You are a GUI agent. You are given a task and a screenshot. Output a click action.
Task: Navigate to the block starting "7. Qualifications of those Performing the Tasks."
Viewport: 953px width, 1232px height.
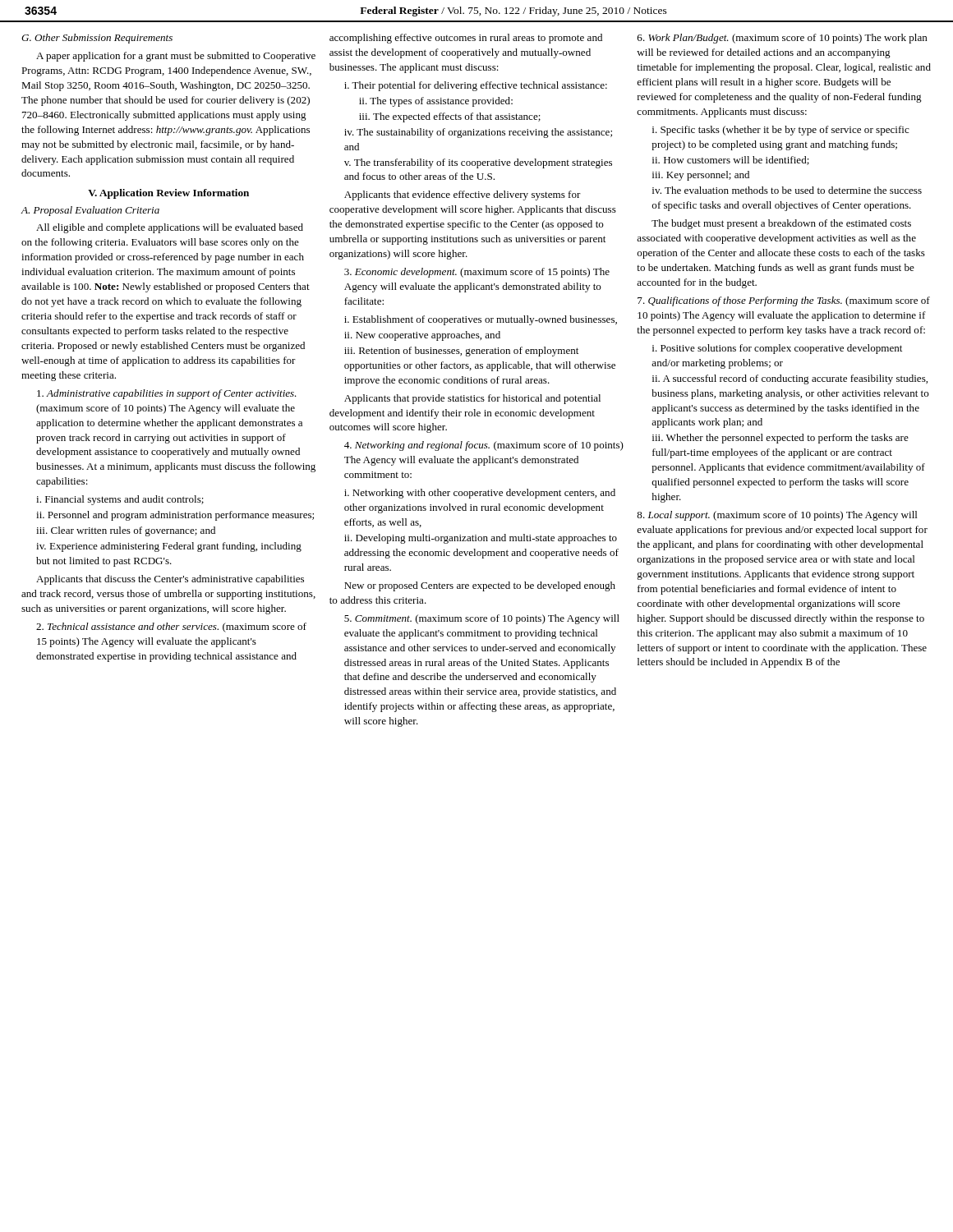coord(784,315)
